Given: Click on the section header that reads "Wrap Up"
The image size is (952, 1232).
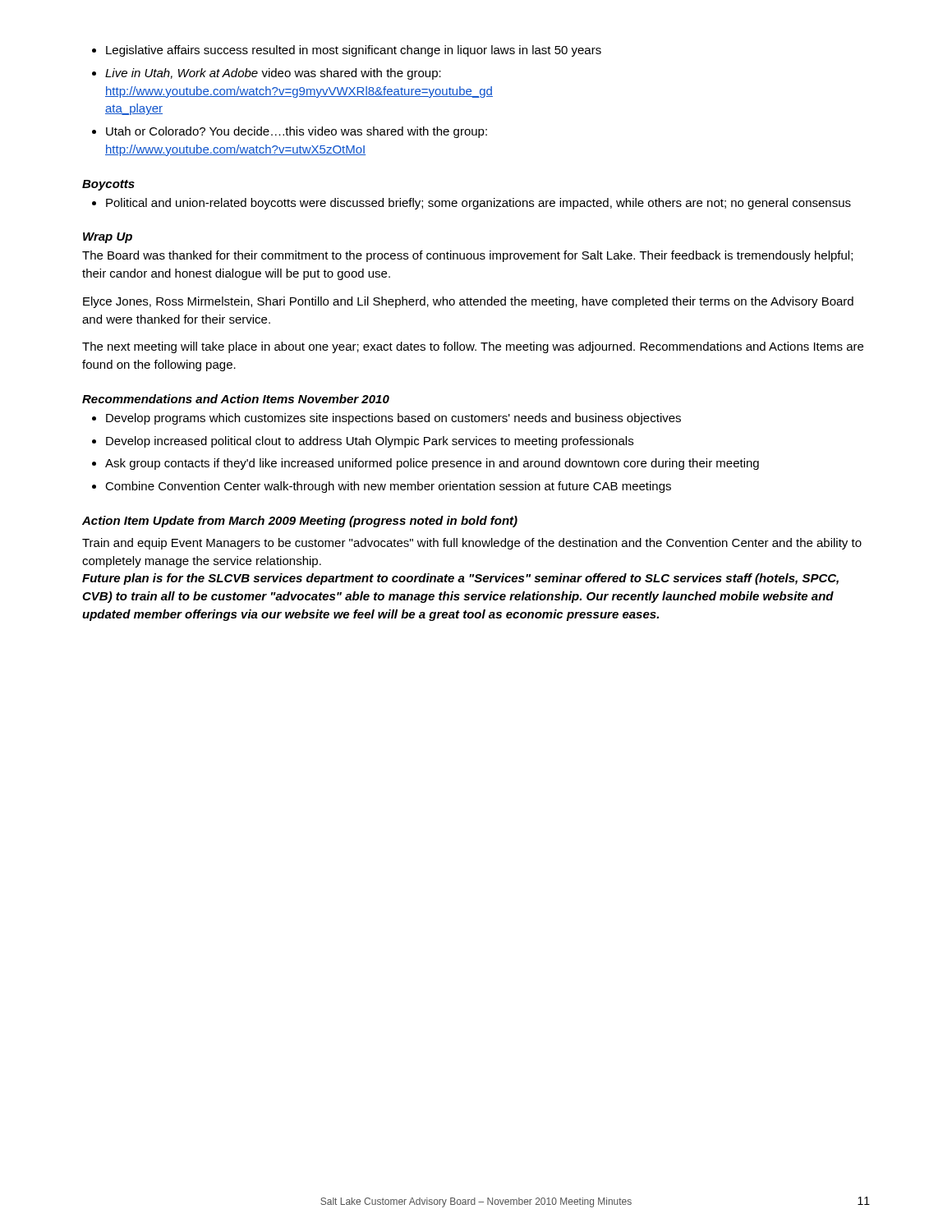Looking at the screenshot, I should pos(107,236).
